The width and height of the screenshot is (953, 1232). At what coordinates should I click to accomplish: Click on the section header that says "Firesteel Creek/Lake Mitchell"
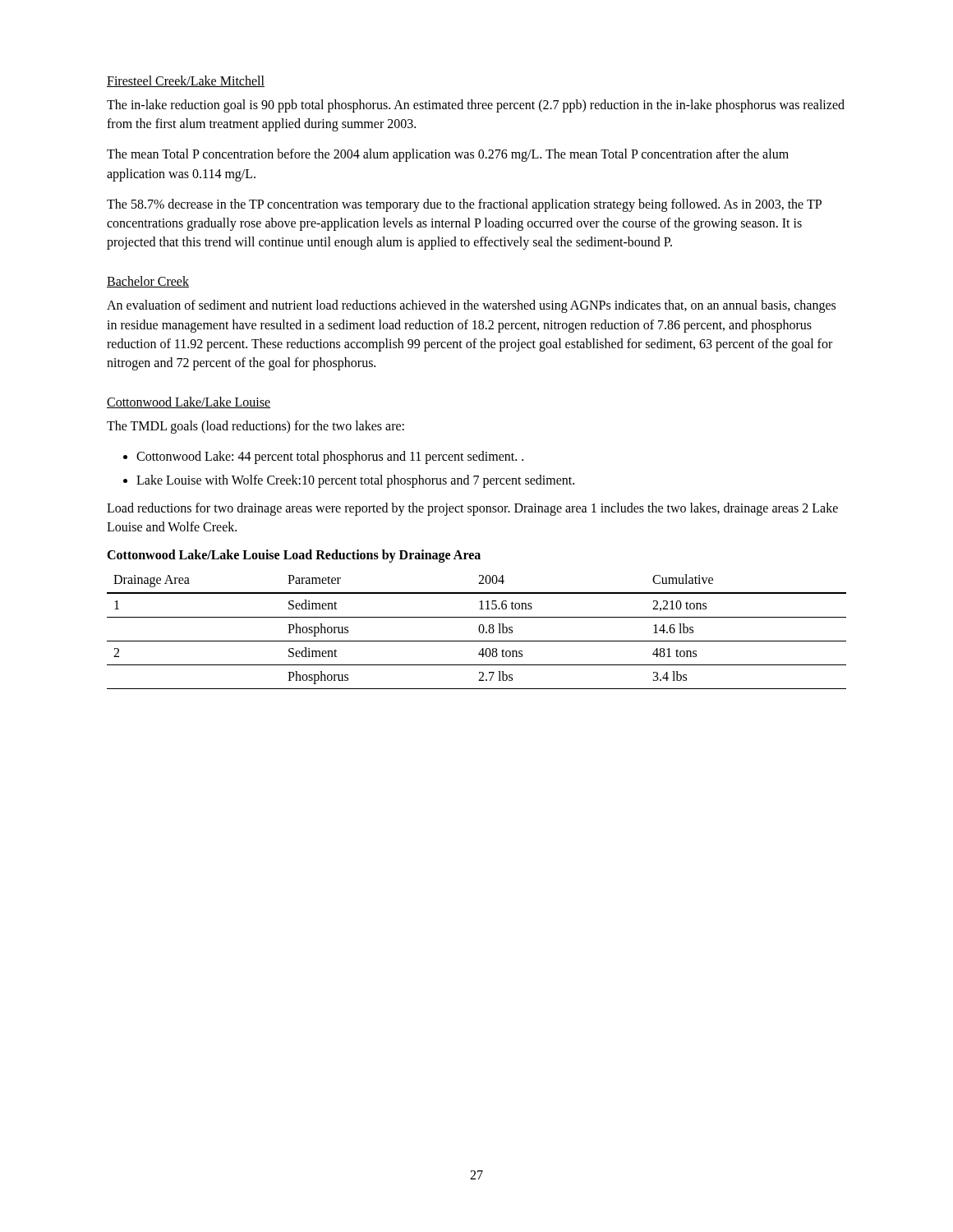pos(186,81)
